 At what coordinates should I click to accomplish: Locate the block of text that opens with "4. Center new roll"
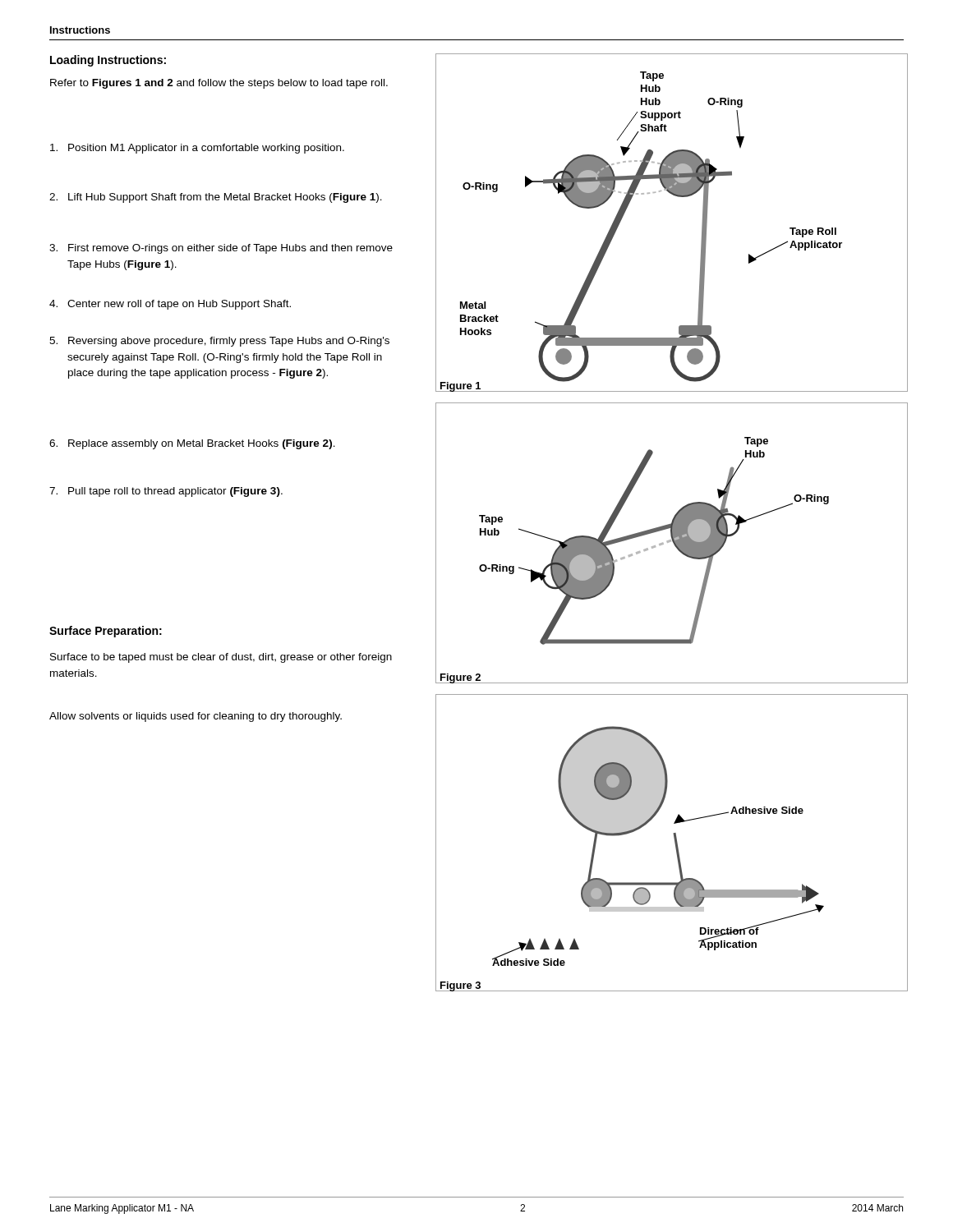(226, 304)
